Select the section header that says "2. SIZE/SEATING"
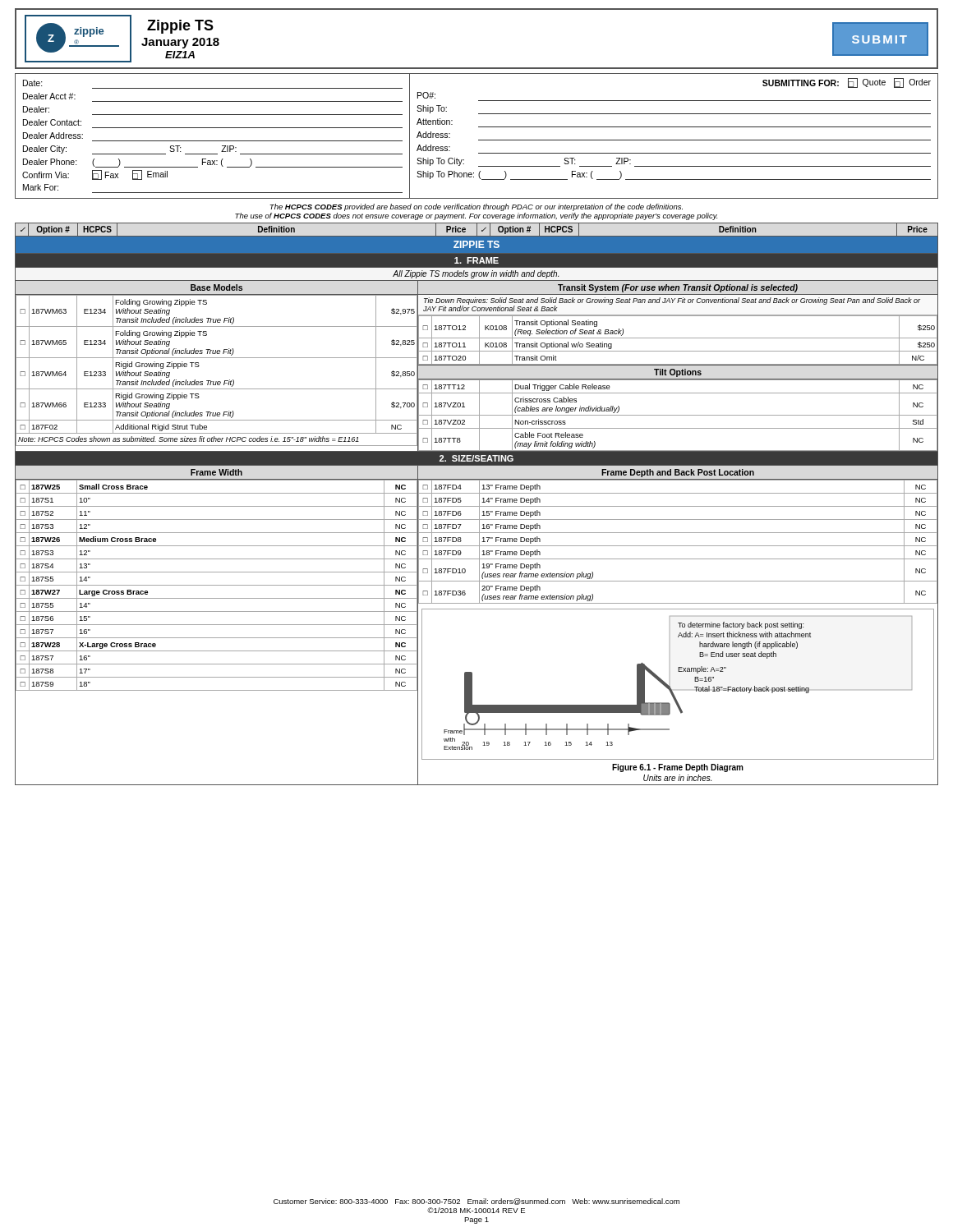Viewport: 953px width, 1232px height. click(x=476, y=458)
